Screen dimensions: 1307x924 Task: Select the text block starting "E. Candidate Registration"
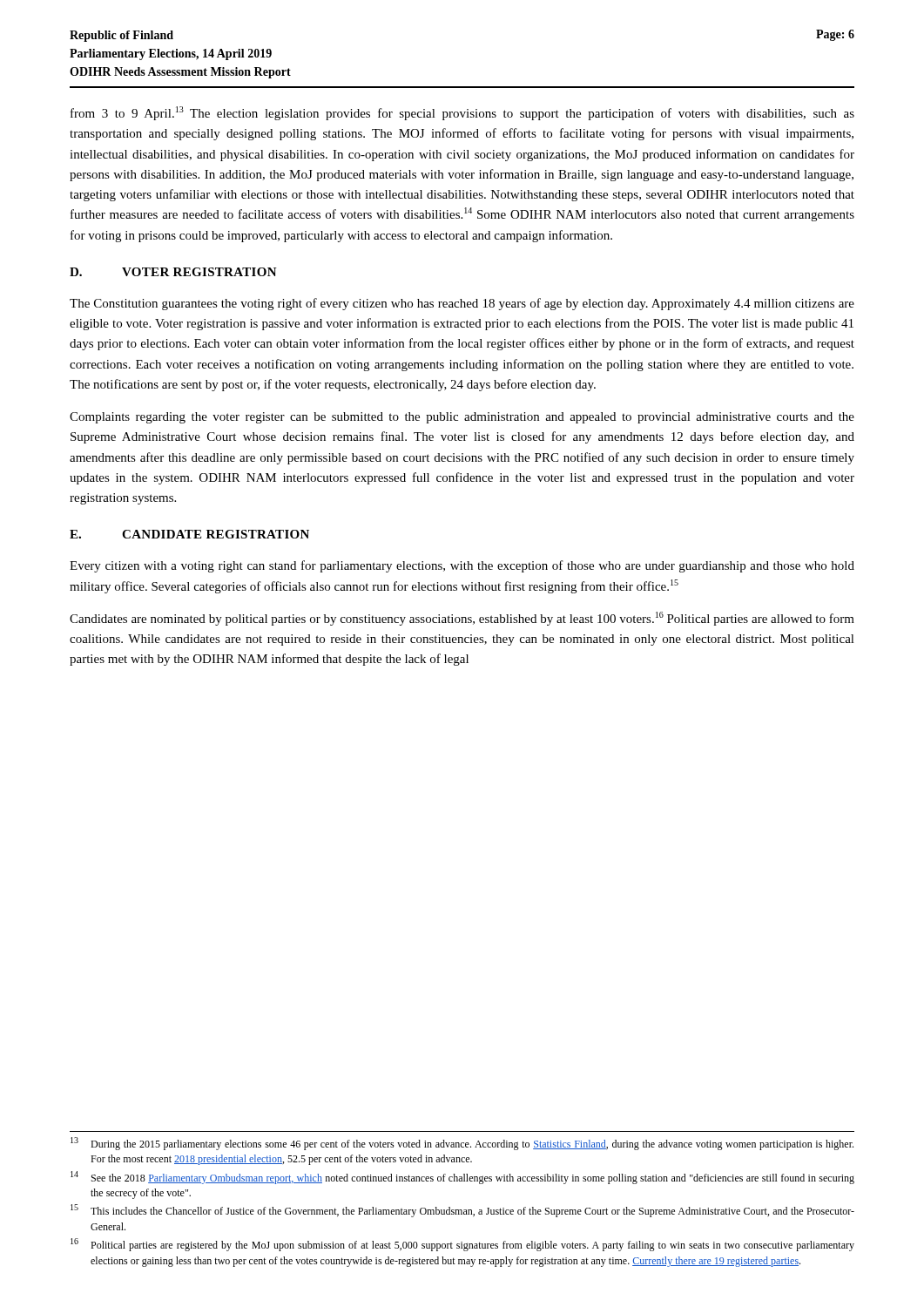pos(190,535)
